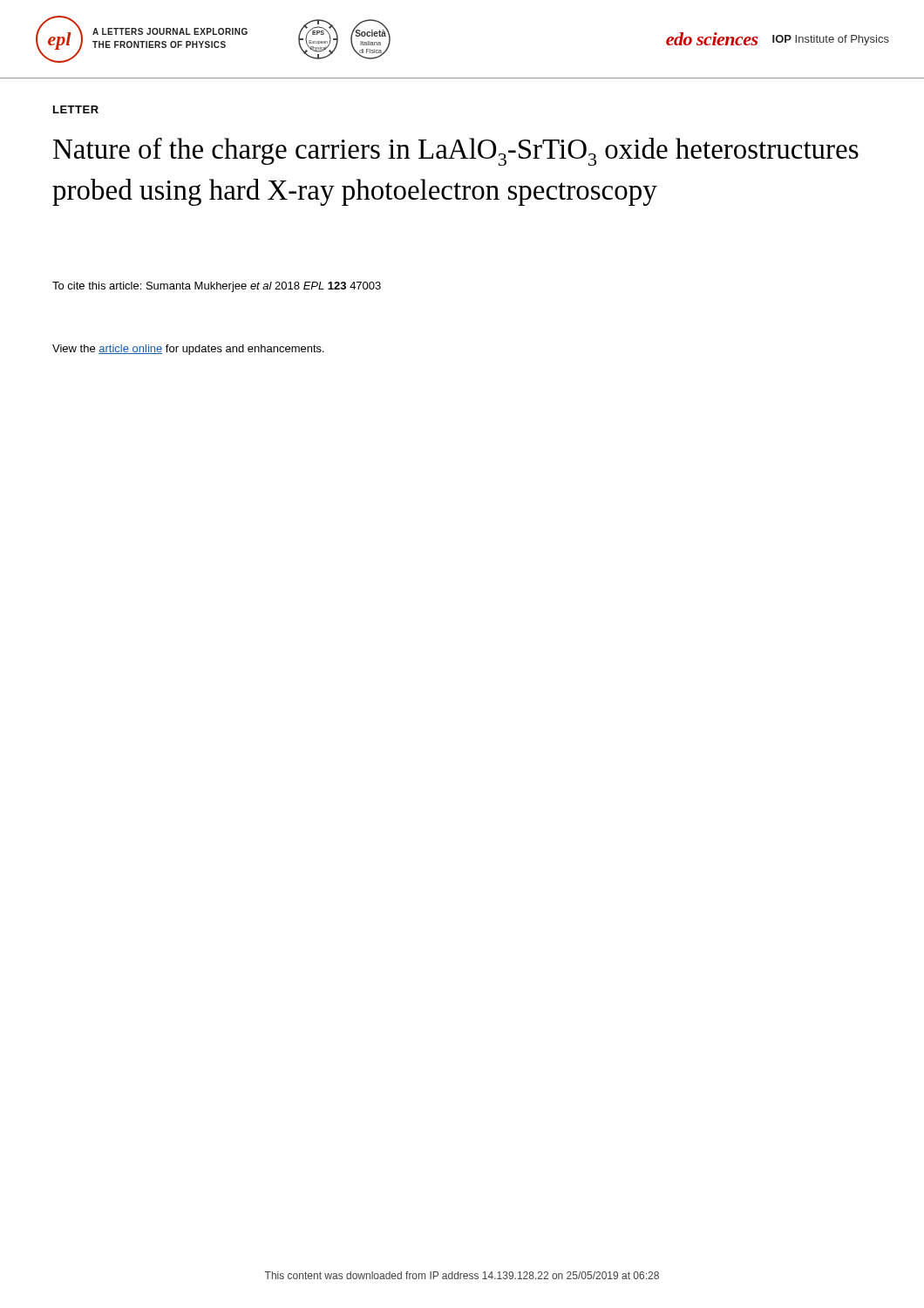Locate the title that opens with "Nature of the charge carriers in LaAlO3-SrTiO3"

pyautogui.click(x=456, y=170)
